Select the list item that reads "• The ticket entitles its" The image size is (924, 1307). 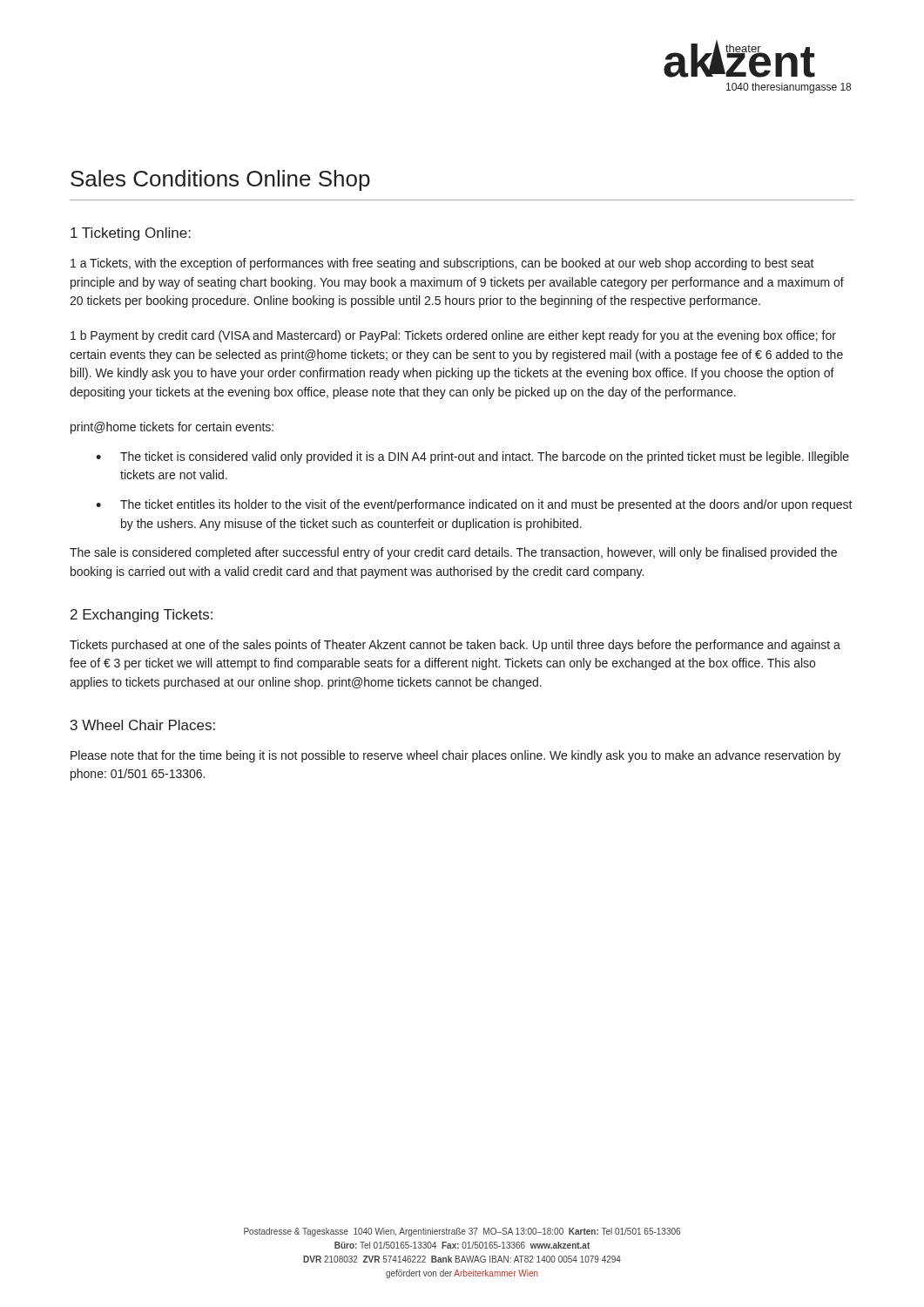475,515
